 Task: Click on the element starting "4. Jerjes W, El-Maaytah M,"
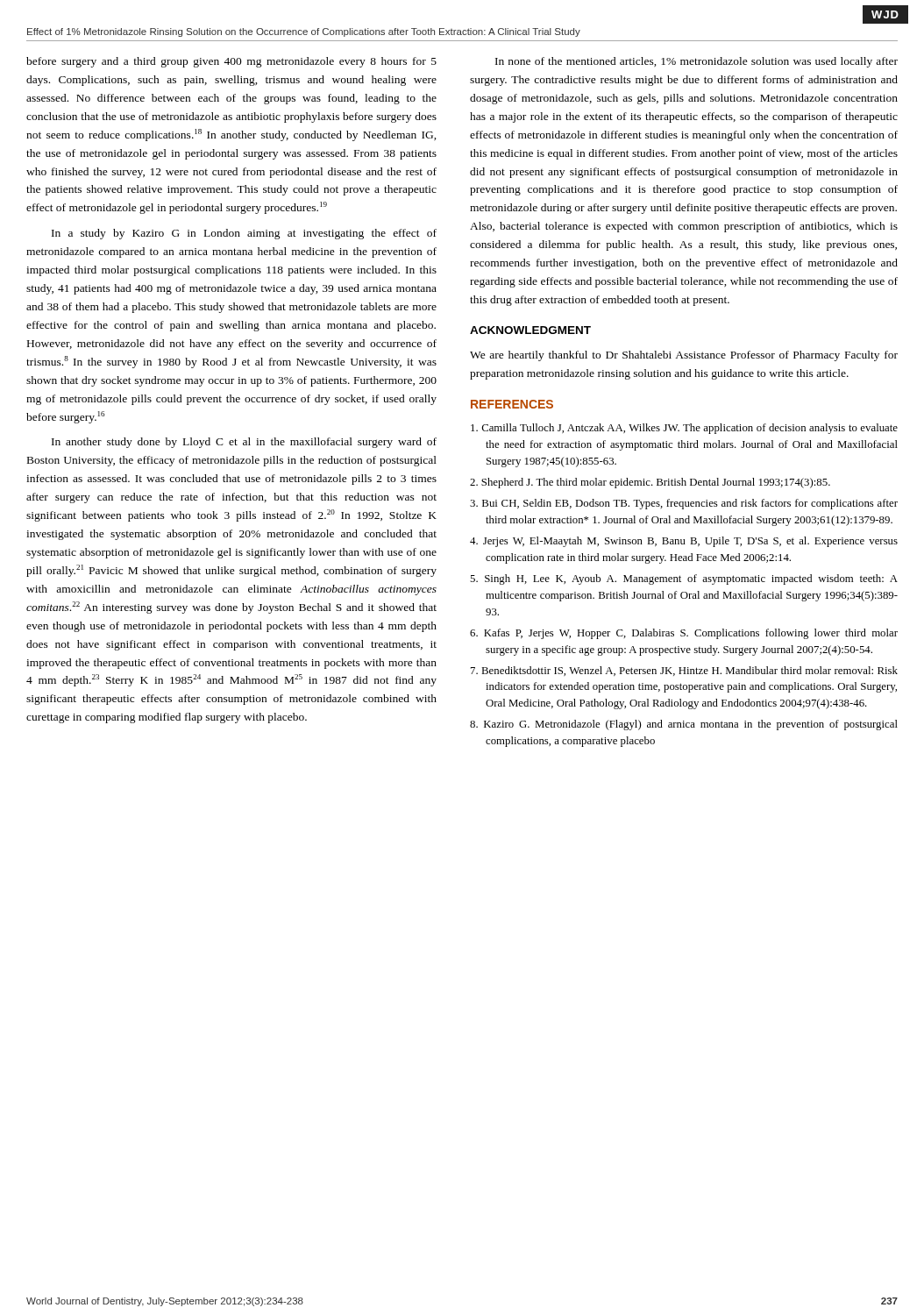(x=684, y=550)
